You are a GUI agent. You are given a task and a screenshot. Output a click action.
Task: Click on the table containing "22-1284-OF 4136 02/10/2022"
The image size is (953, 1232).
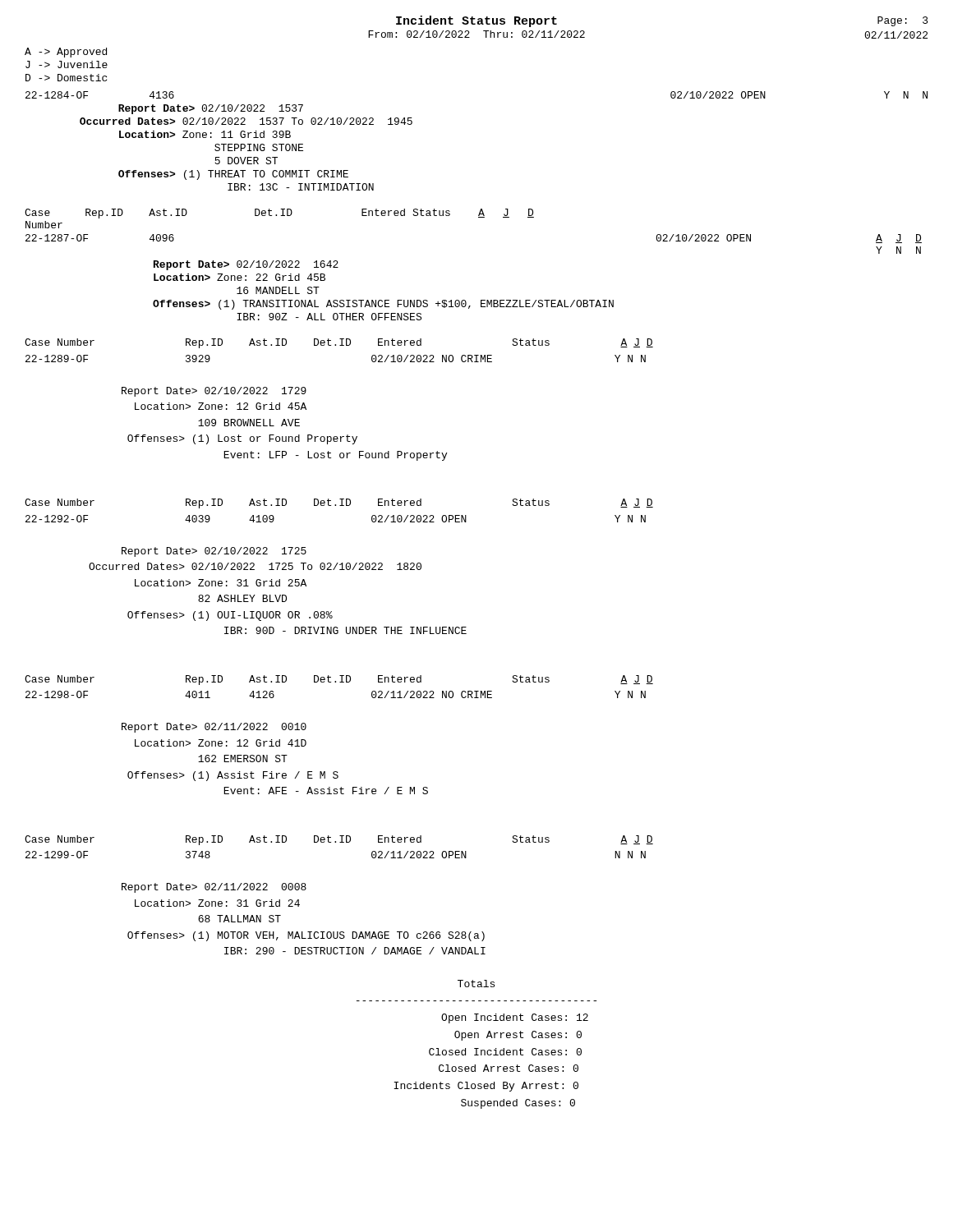tap(476, 207)
